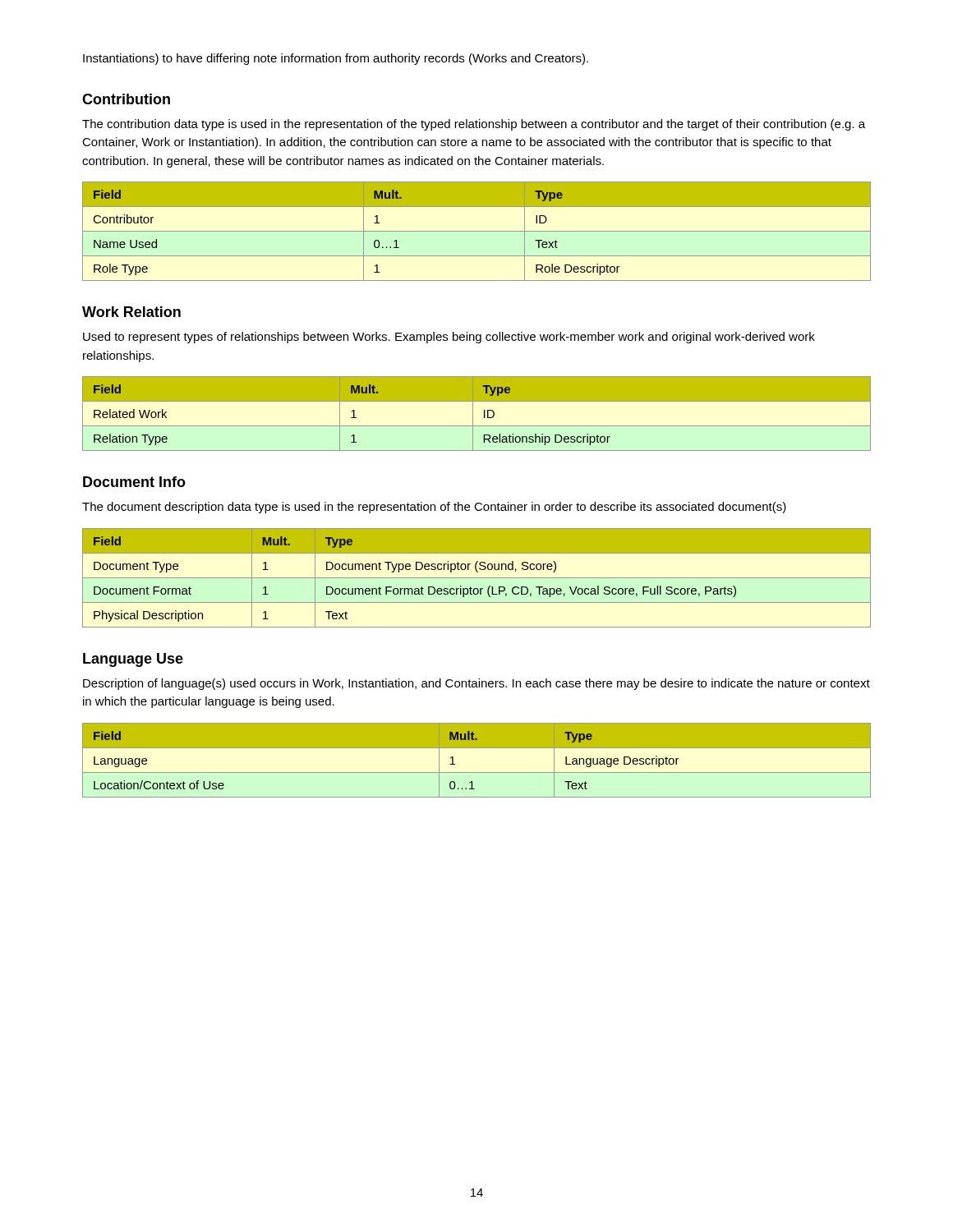953x1232 pixels.
Task: Find the section header that says "Work Relation"
Action: click(132, 312)
